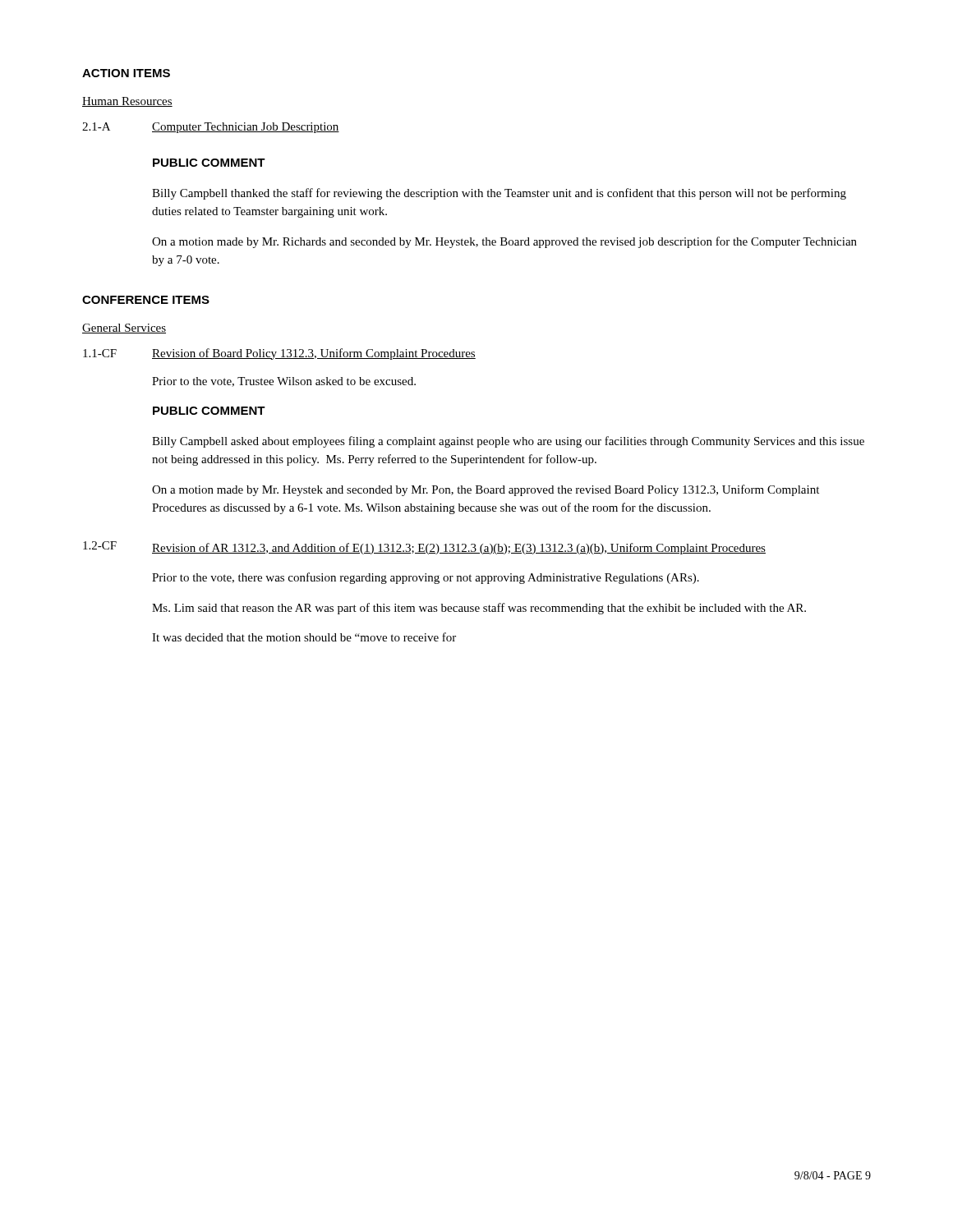This screenshot has width=953, height=1232.
Task: Click on the passage starting "On a motion made by Mr. Heystek and"
Action: coord(486,498)
